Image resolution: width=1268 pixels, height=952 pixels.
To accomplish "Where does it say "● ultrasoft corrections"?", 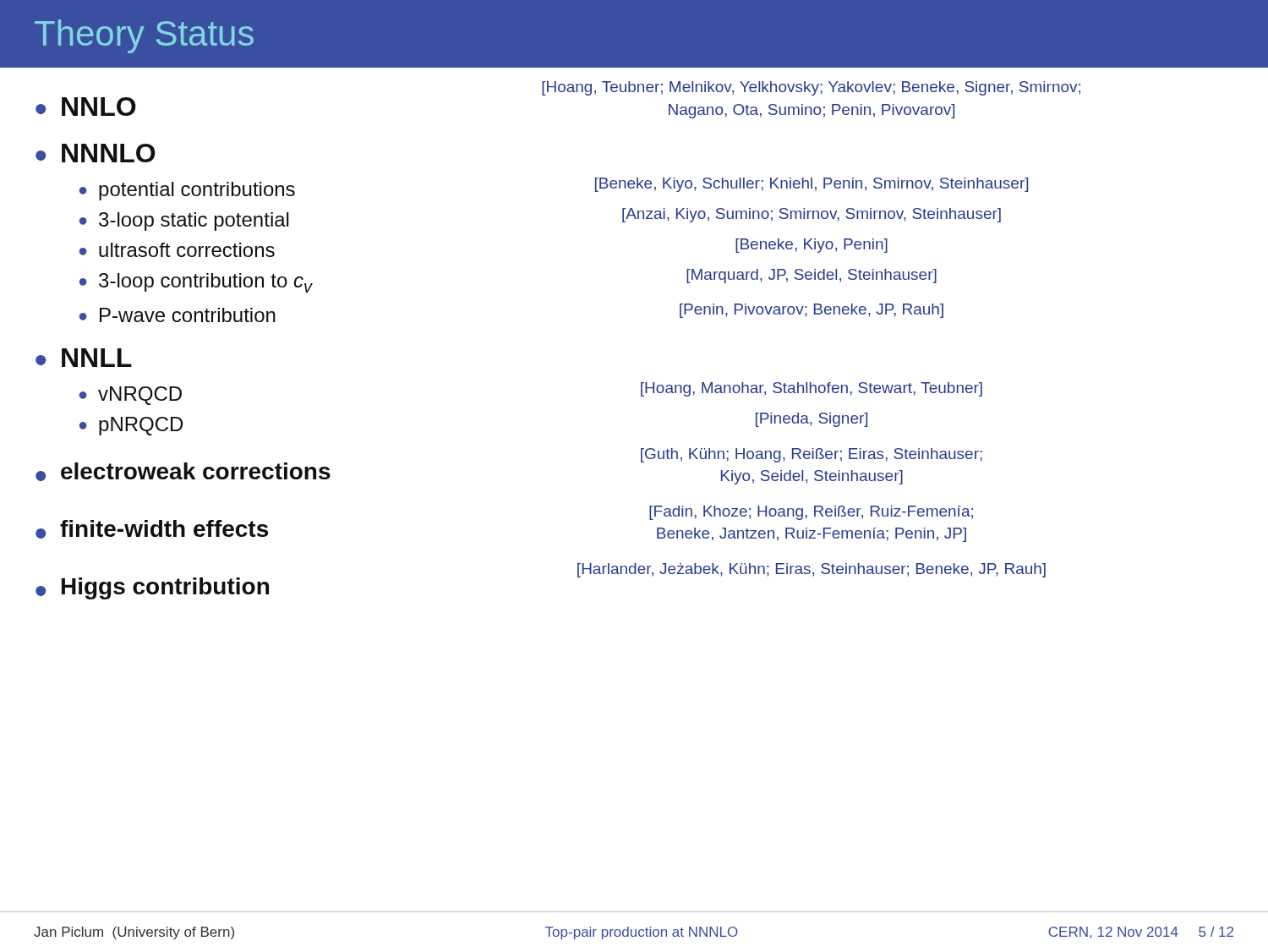I will click(233, 250).
